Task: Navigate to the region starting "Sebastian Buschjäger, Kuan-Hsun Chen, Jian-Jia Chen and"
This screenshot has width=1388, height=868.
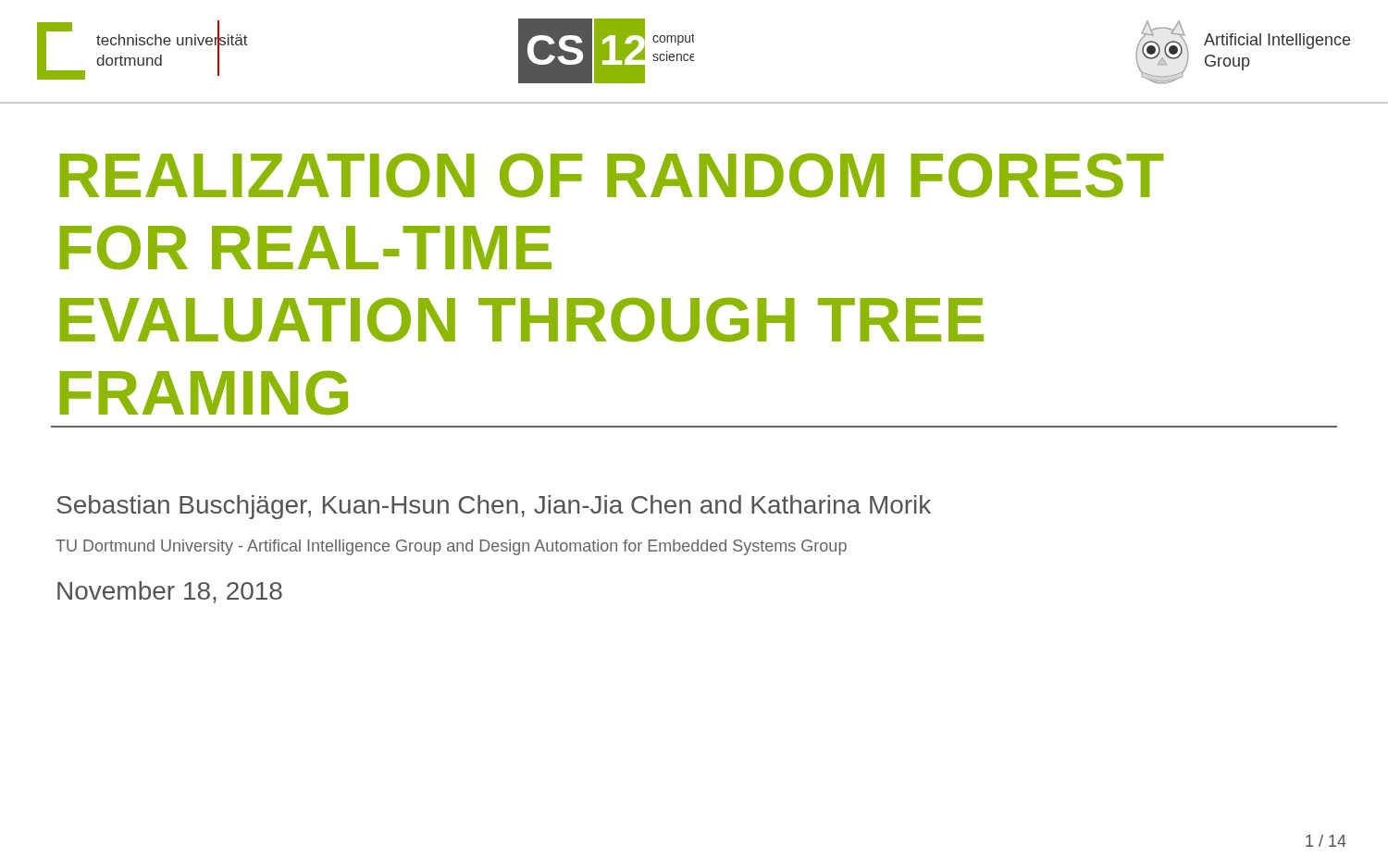Action: 493,505
